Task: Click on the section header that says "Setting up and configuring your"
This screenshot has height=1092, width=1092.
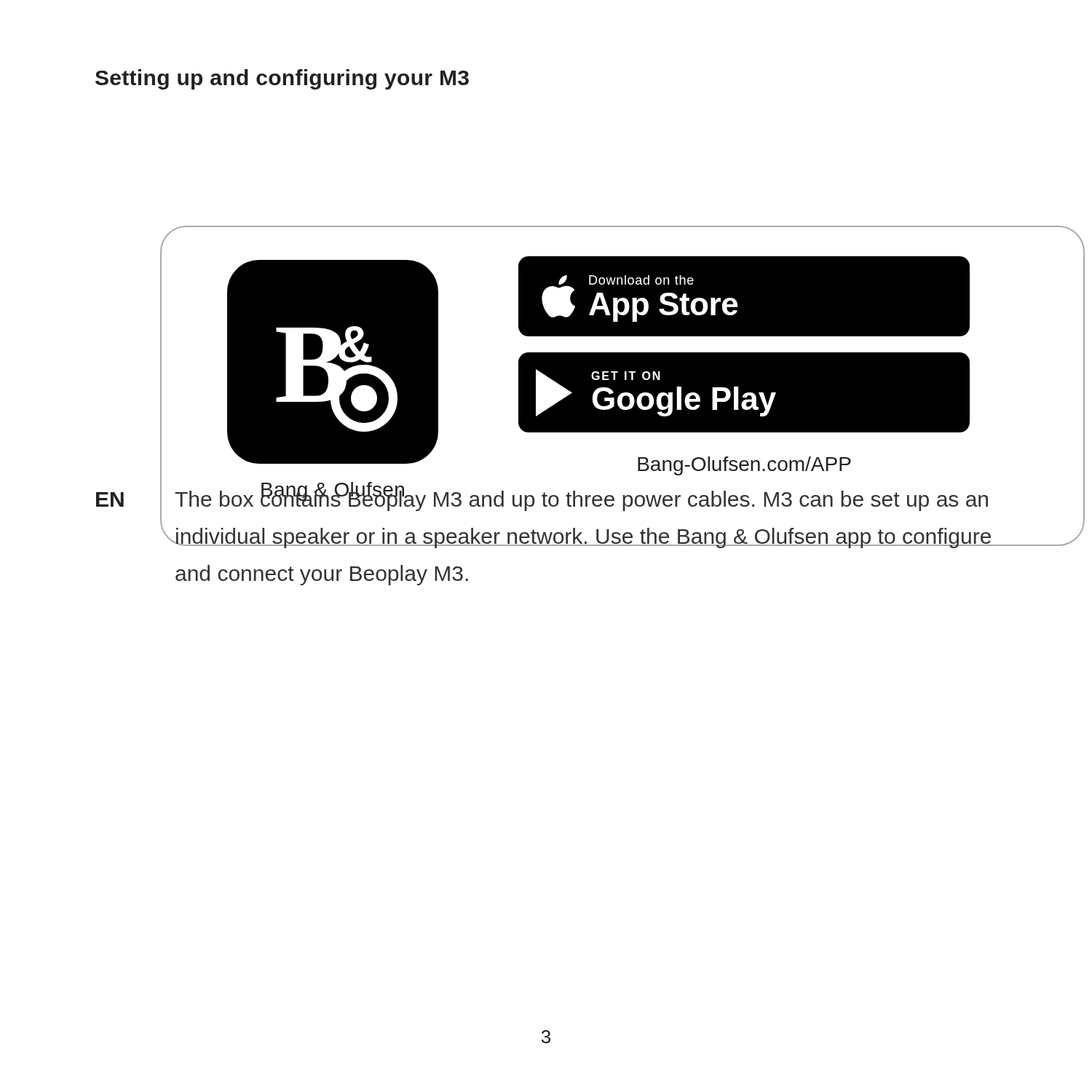Action: [282, 78]
